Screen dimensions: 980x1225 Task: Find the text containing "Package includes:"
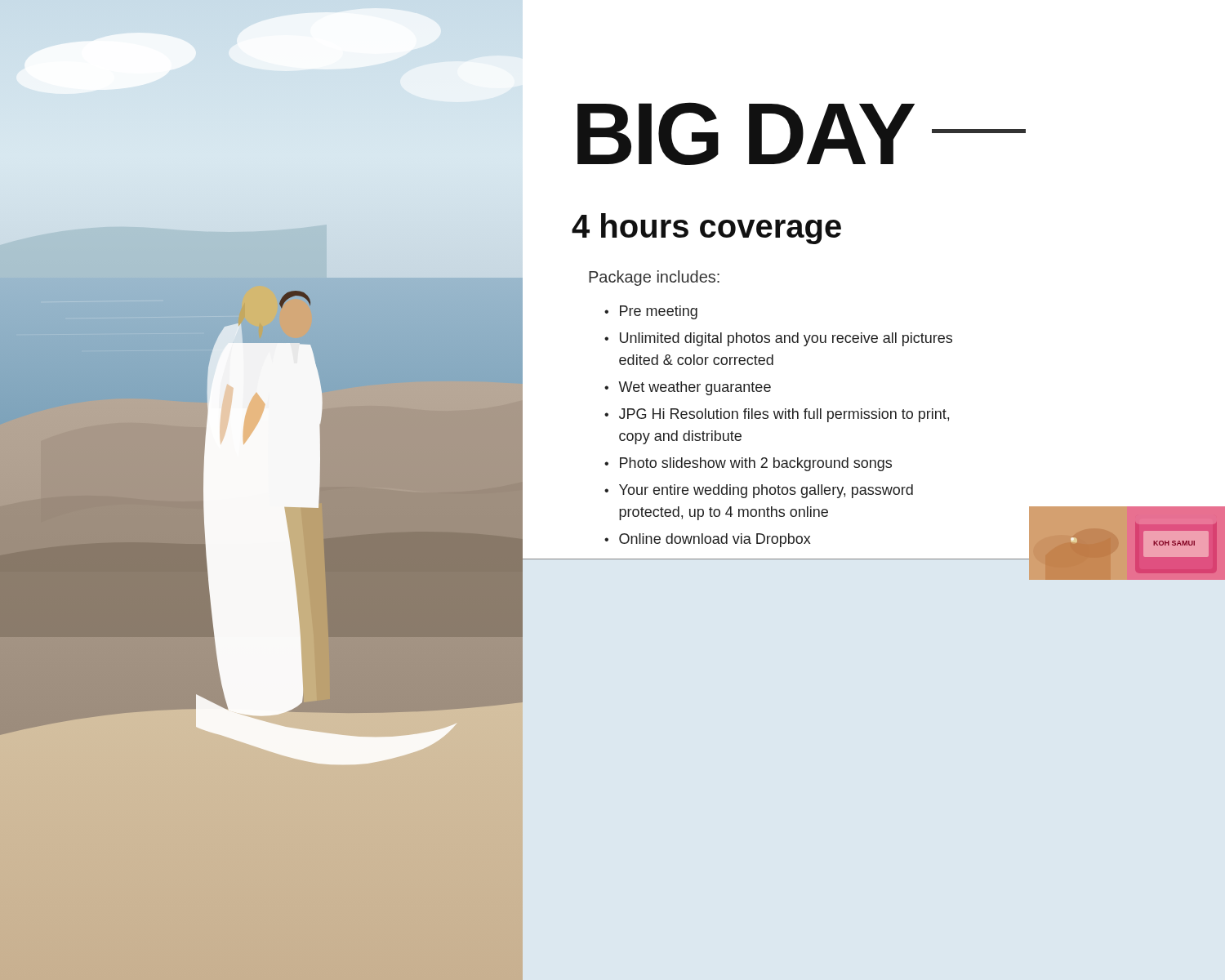click(x=654, y=277)
